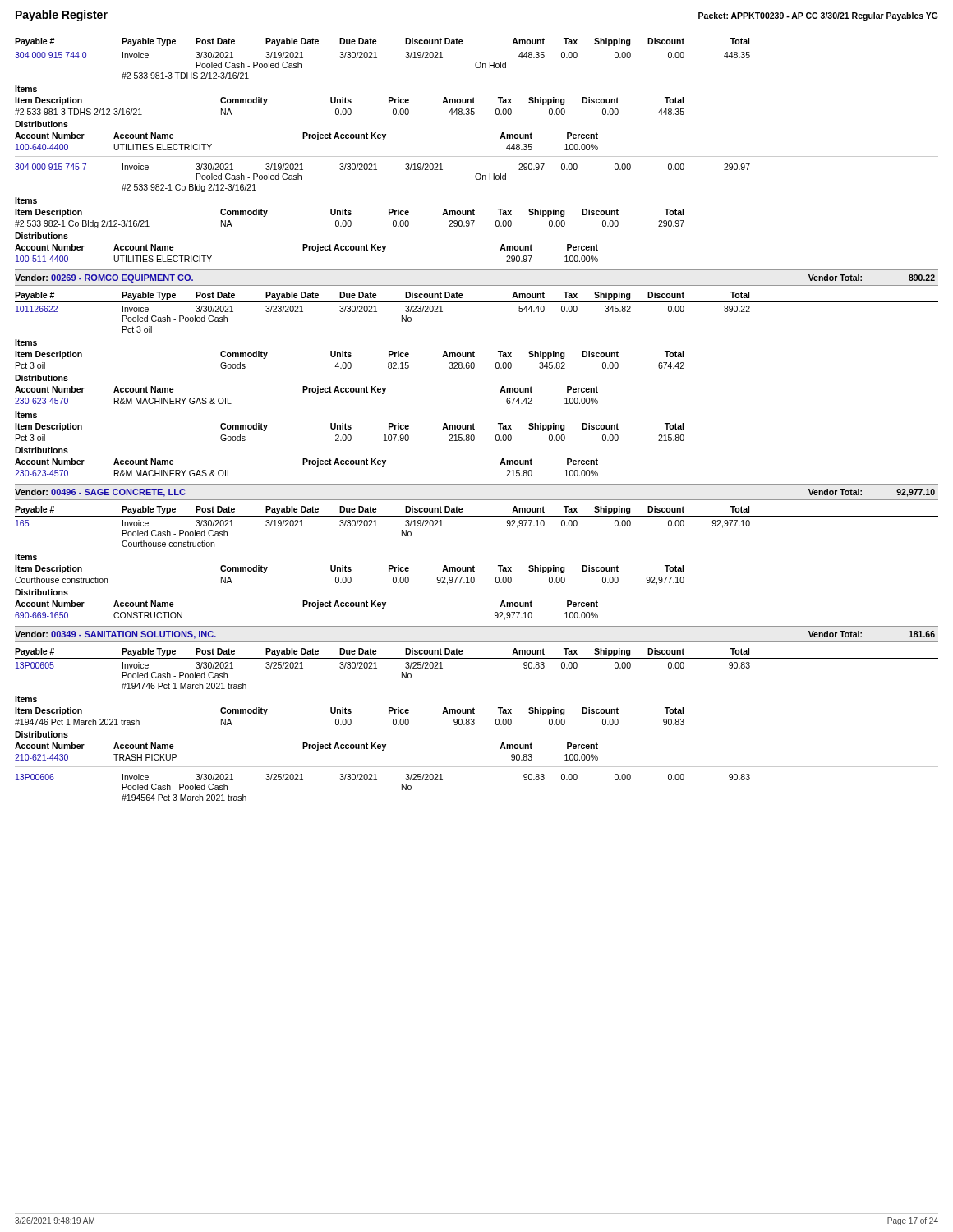Click on the table containing "13P00606 Invoice 3/30/2021"
This screenshot has height=1232, width=953.
pyautogui.click(x=476, y=786)
